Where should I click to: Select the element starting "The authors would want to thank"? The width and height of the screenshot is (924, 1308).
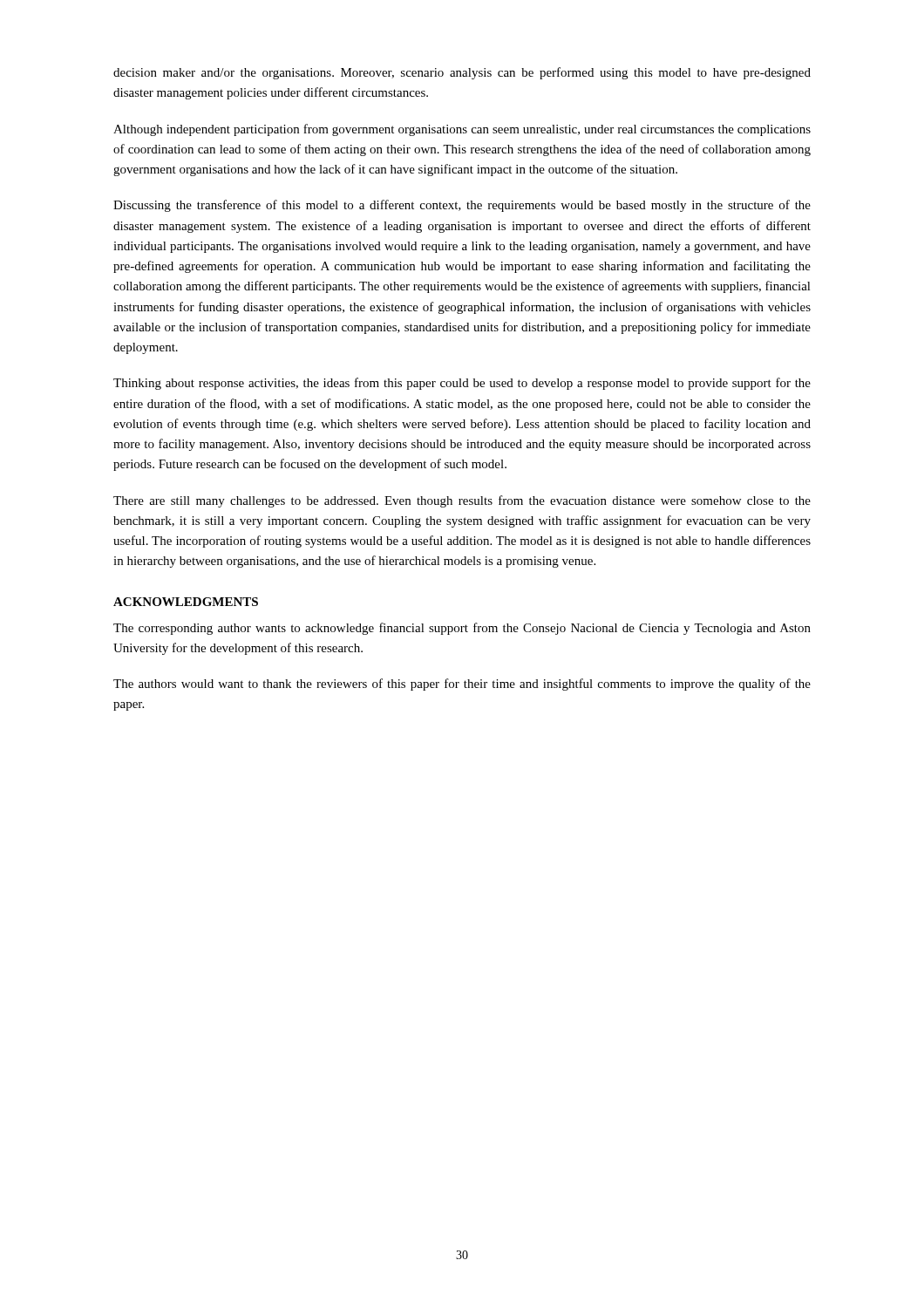coord(462,694)
